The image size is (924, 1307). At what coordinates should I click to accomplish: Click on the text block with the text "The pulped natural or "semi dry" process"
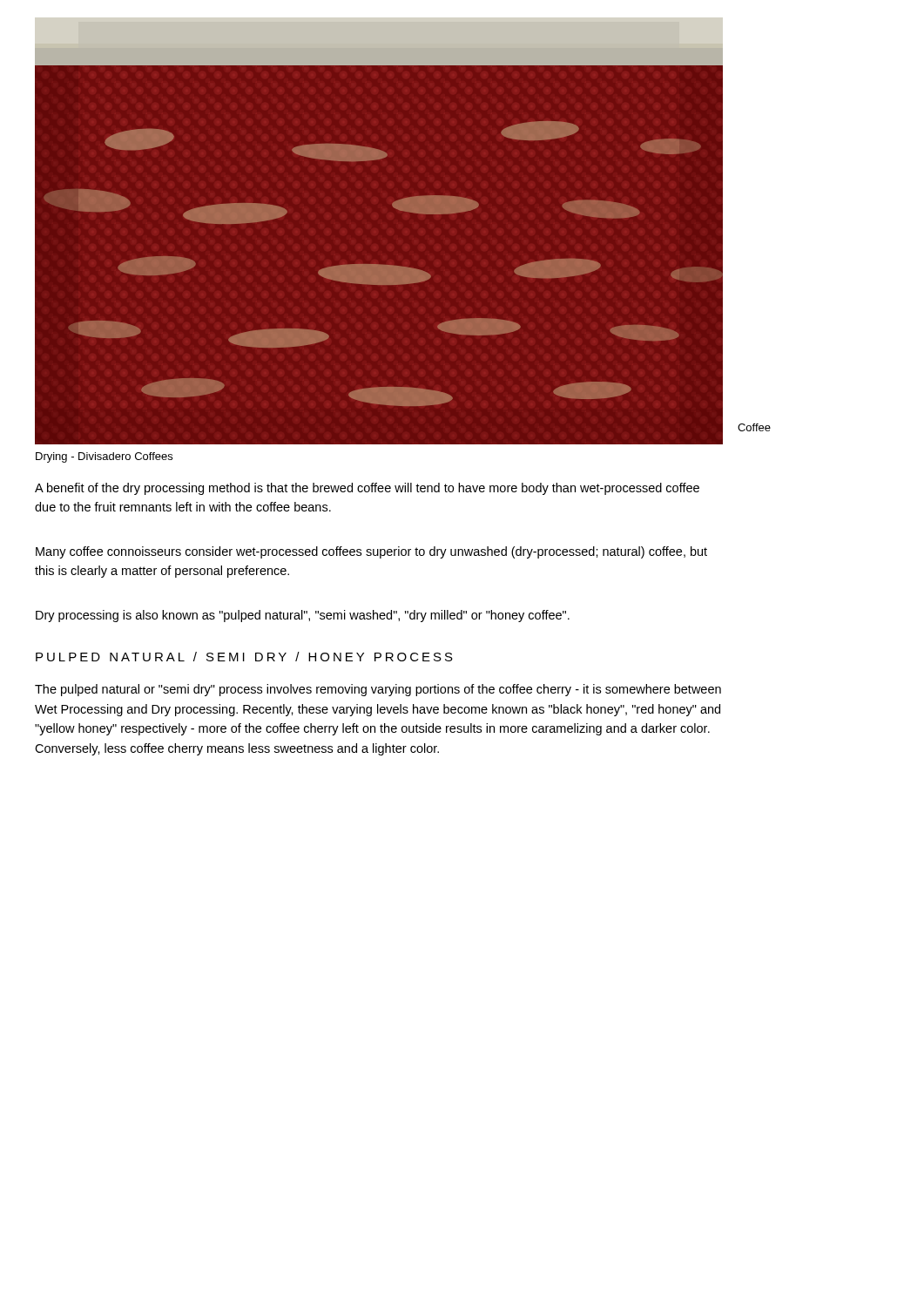378,719
